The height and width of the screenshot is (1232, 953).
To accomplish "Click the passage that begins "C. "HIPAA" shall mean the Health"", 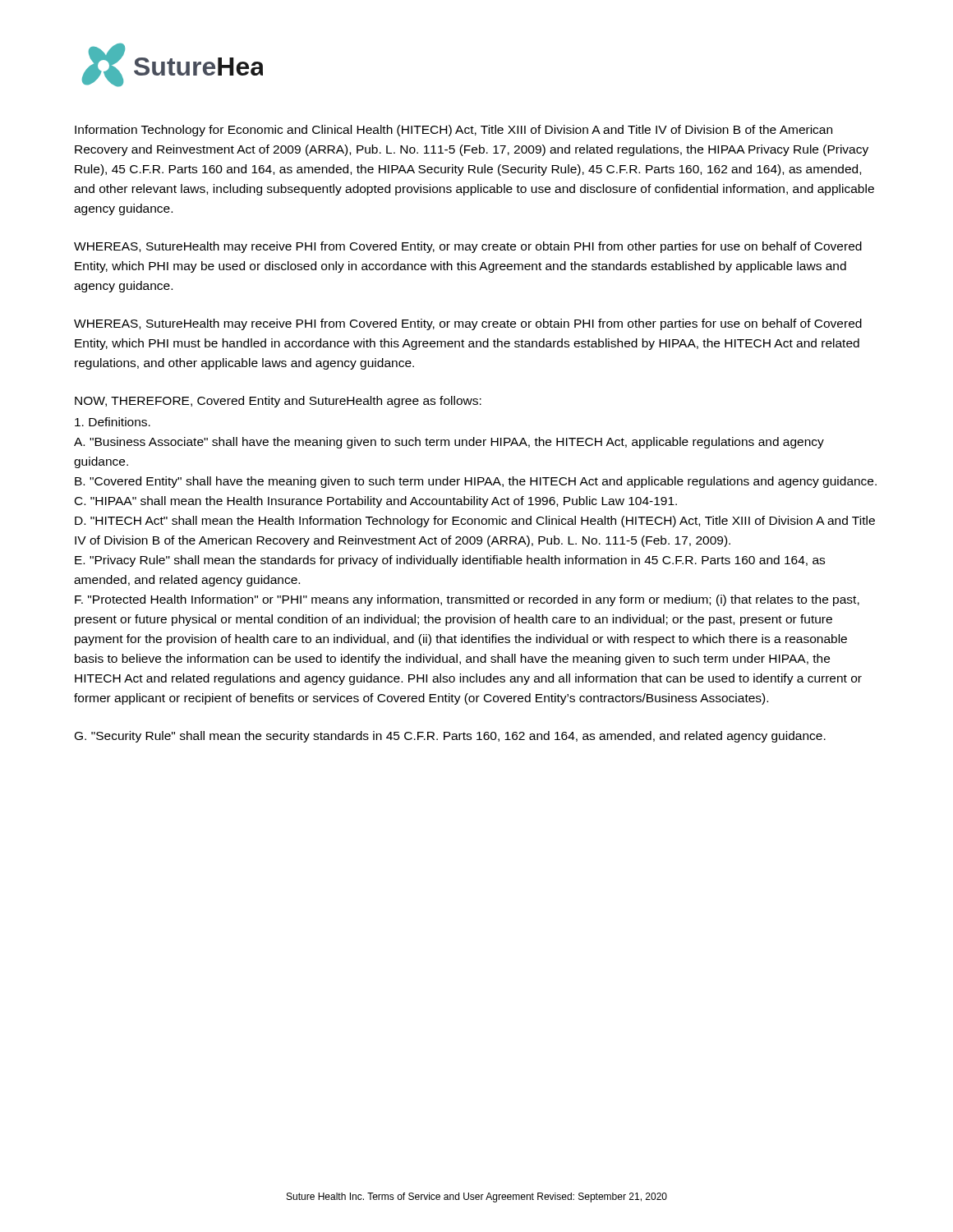I will pos(376,501).
